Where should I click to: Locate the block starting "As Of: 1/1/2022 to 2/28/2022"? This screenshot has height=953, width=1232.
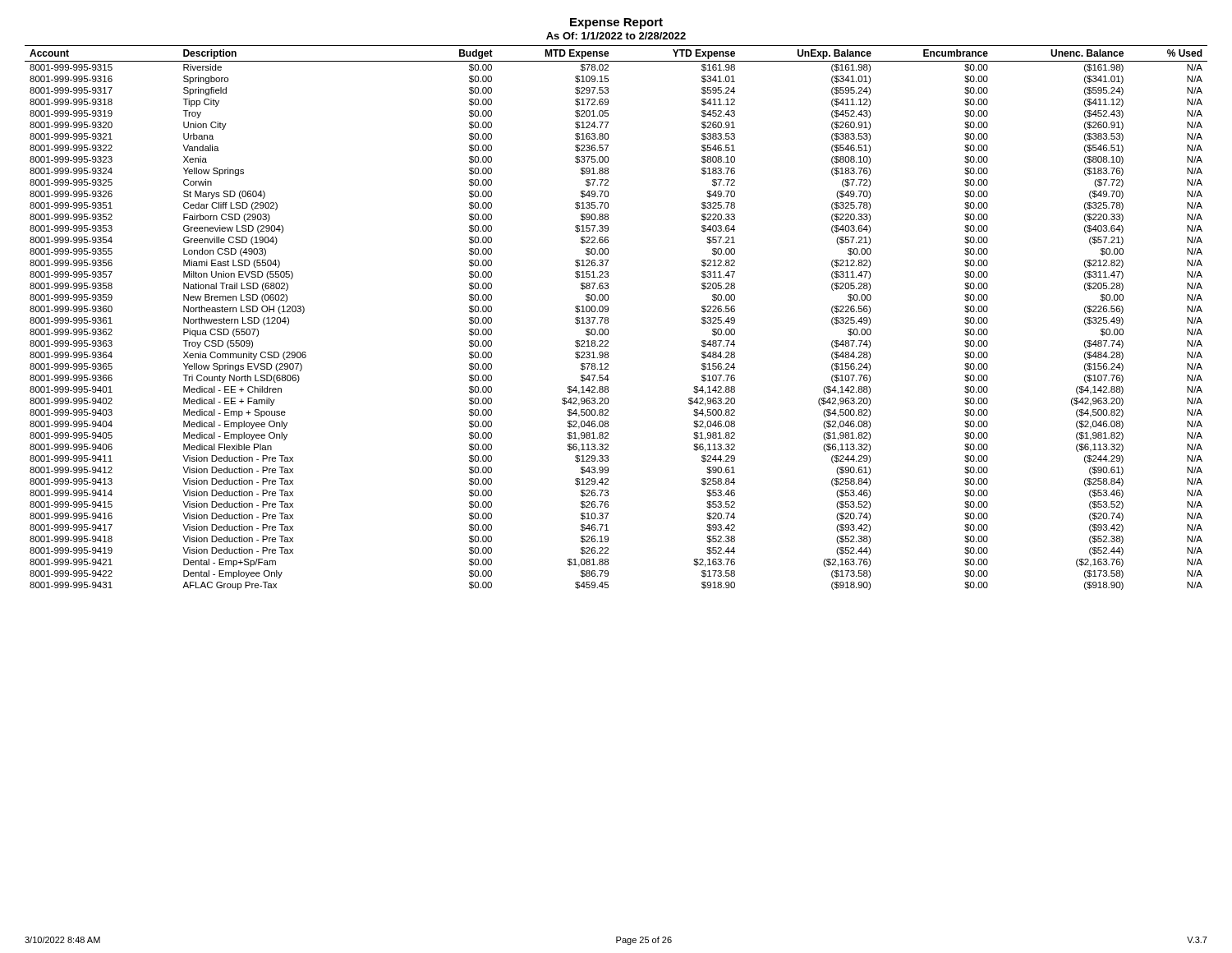[616, 36]
